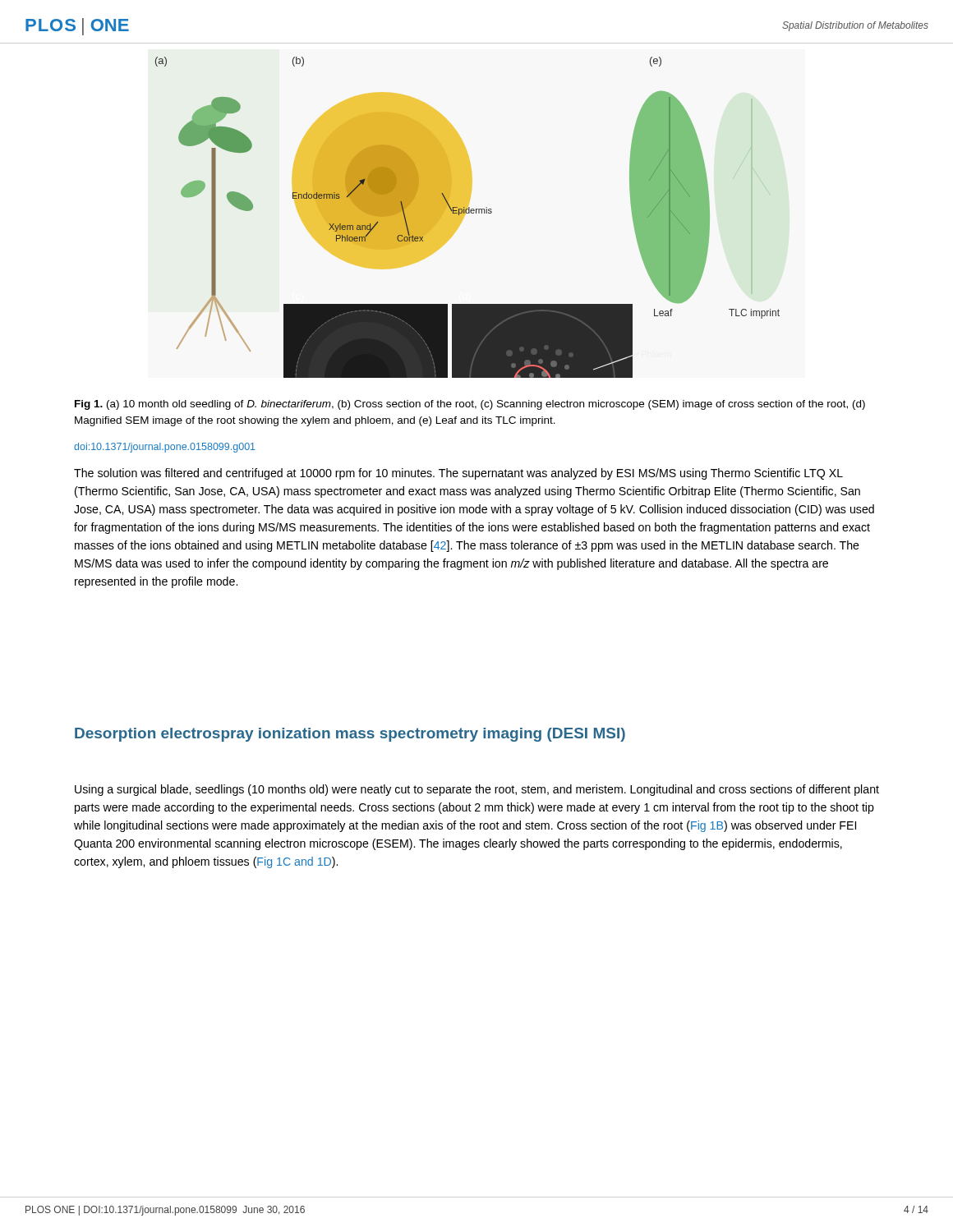Select the text block starting "The solution was filtered and centrifuged"
953x1232 pixels.
point(476,527)
